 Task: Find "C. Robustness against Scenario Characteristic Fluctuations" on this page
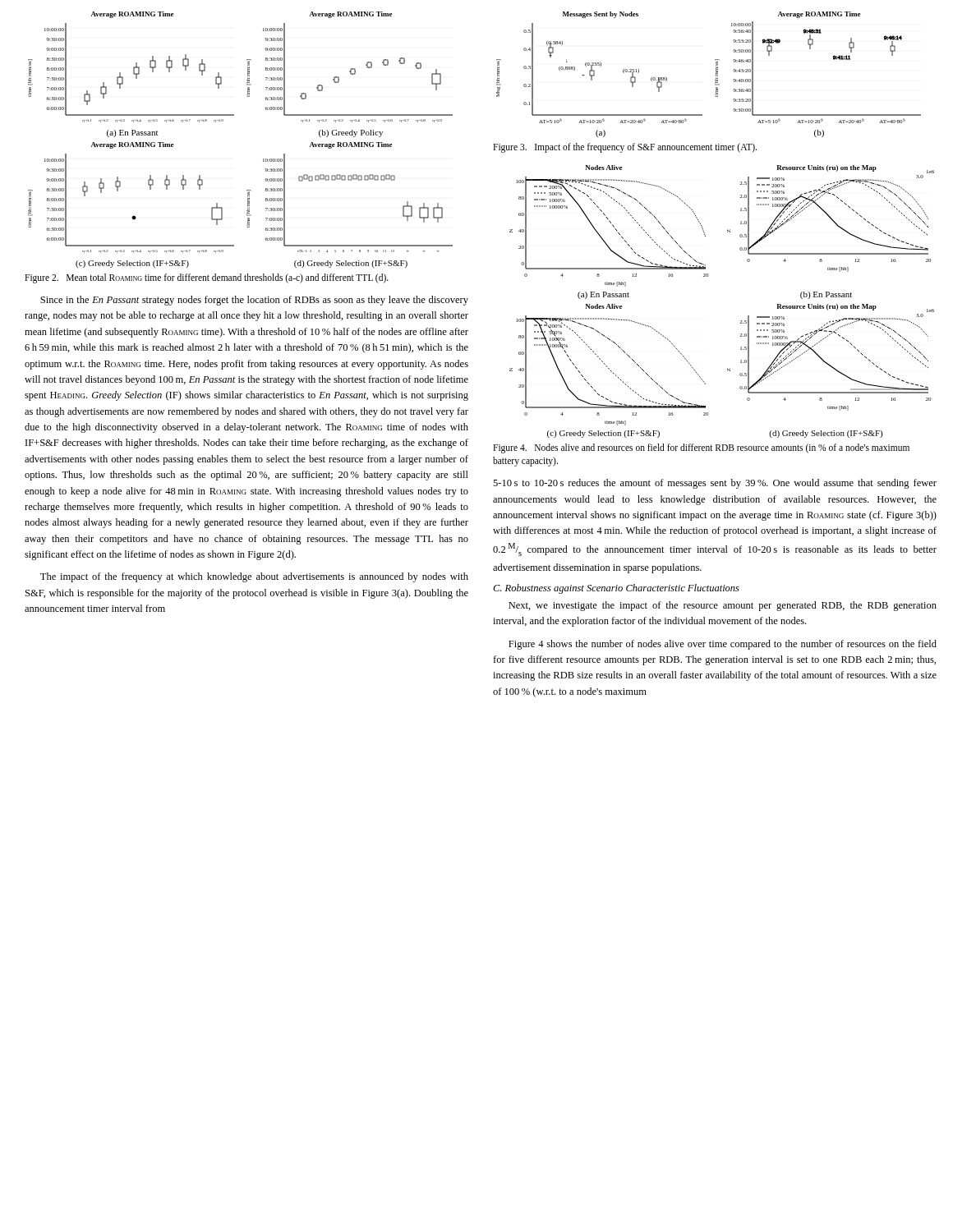pos(616,588)
